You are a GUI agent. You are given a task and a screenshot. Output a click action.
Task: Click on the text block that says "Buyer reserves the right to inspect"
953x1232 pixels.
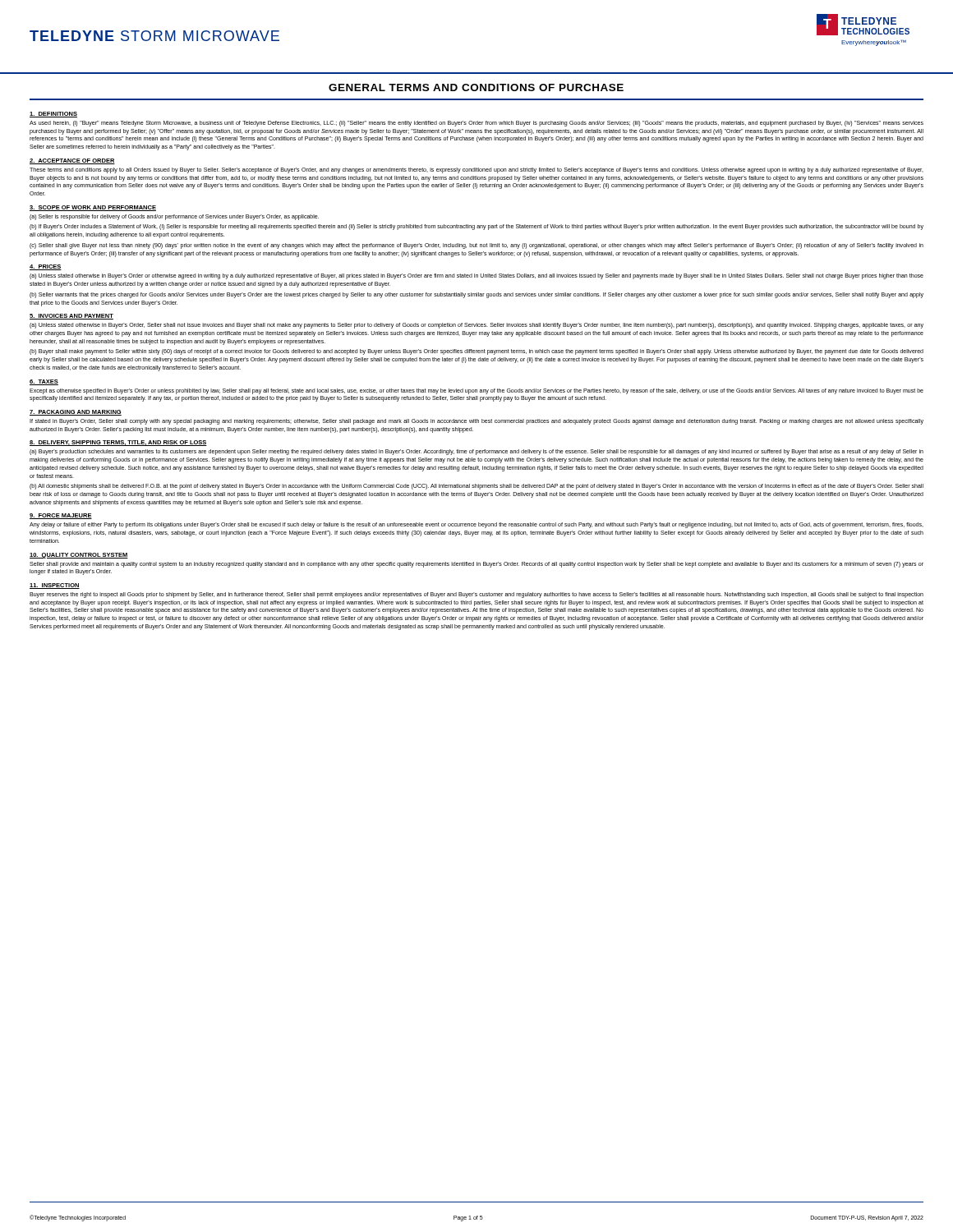coord(476,610)
